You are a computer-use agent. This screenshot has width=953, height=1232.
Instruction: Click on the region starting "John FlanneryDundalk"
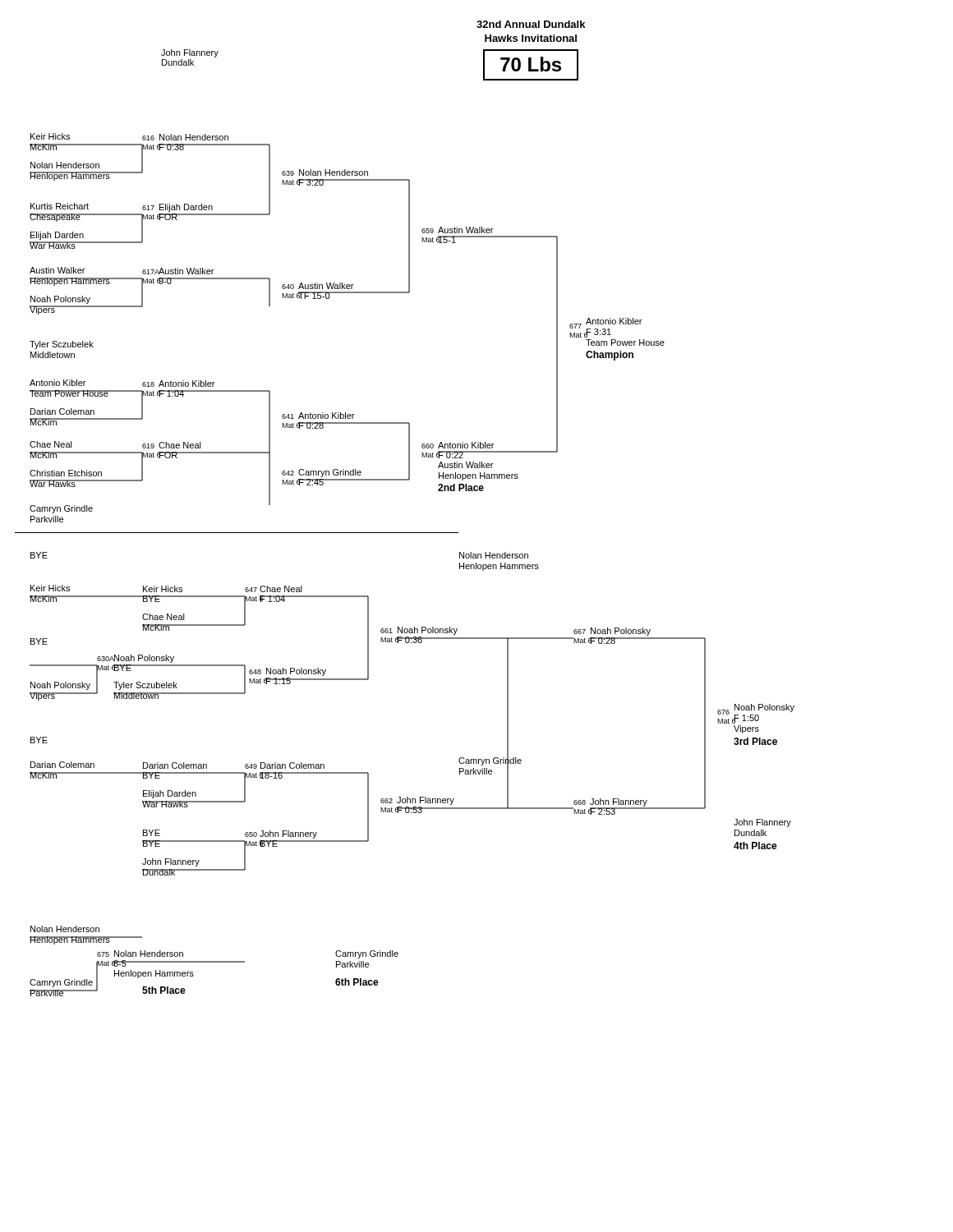tap(190, 58)
